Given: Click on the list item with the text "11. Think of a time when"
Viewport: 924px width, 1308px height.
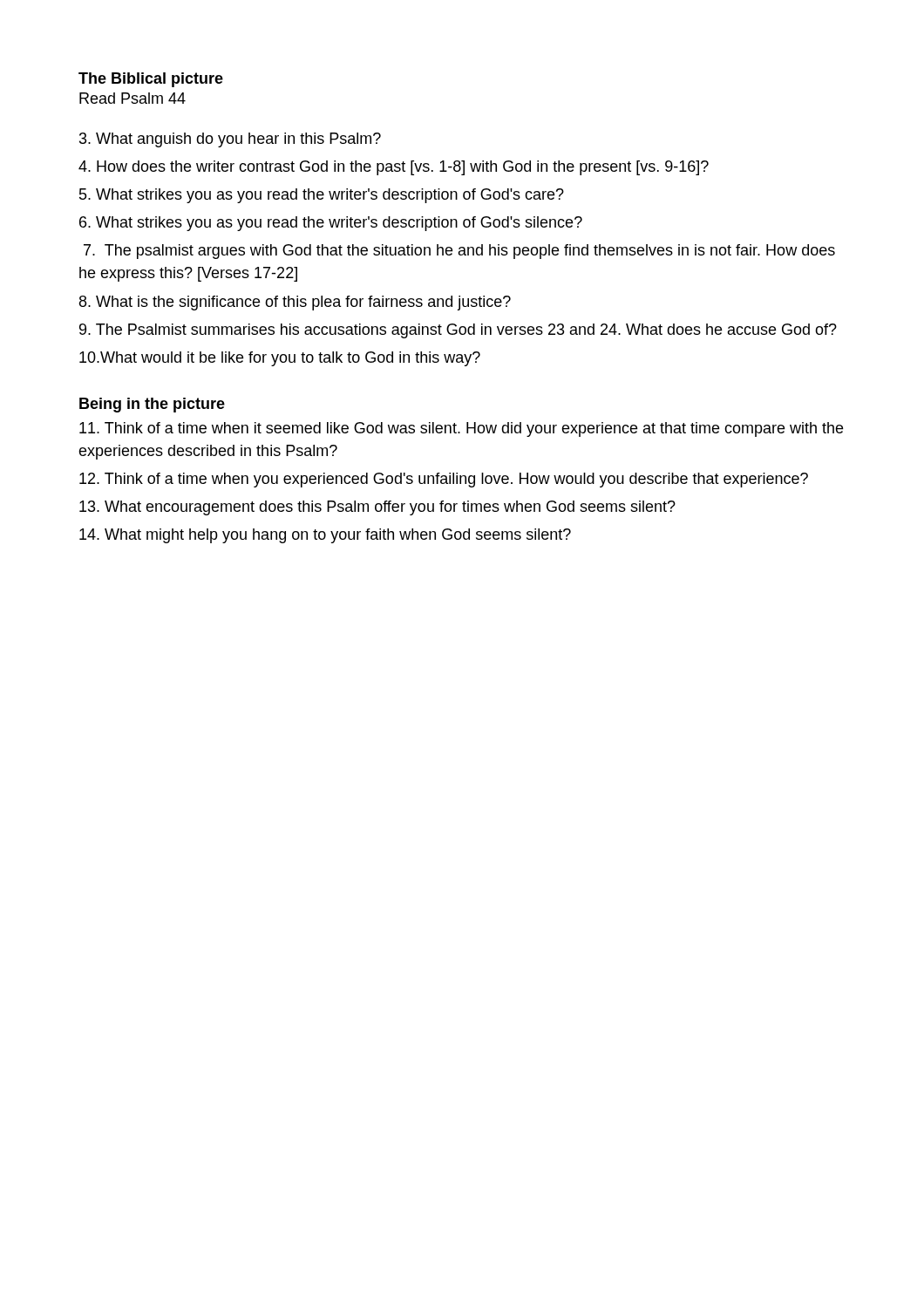Looking at the screenshot, I should coord(461,439).
